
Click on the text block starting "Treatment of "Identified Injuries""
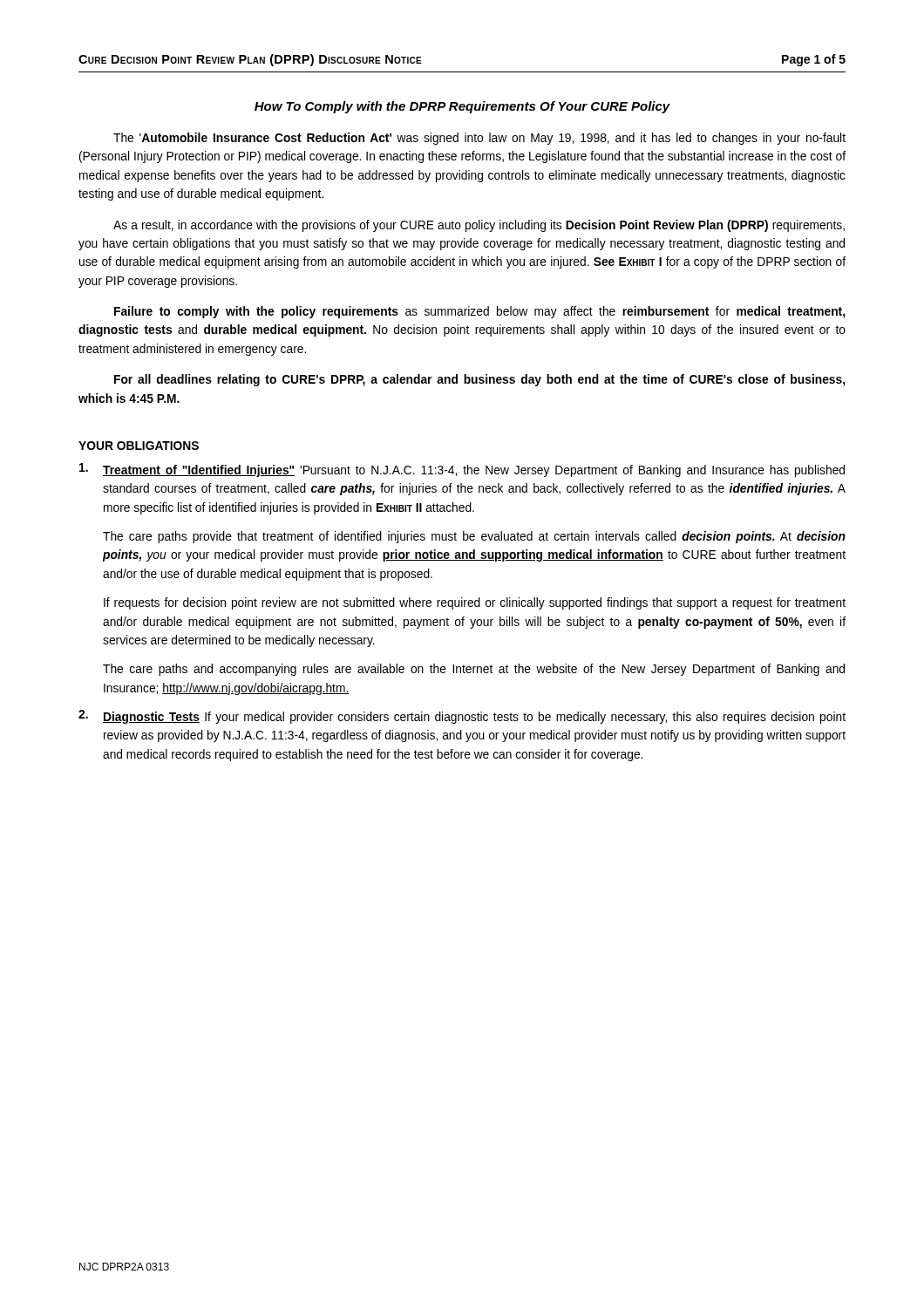[x=462, y=470]
